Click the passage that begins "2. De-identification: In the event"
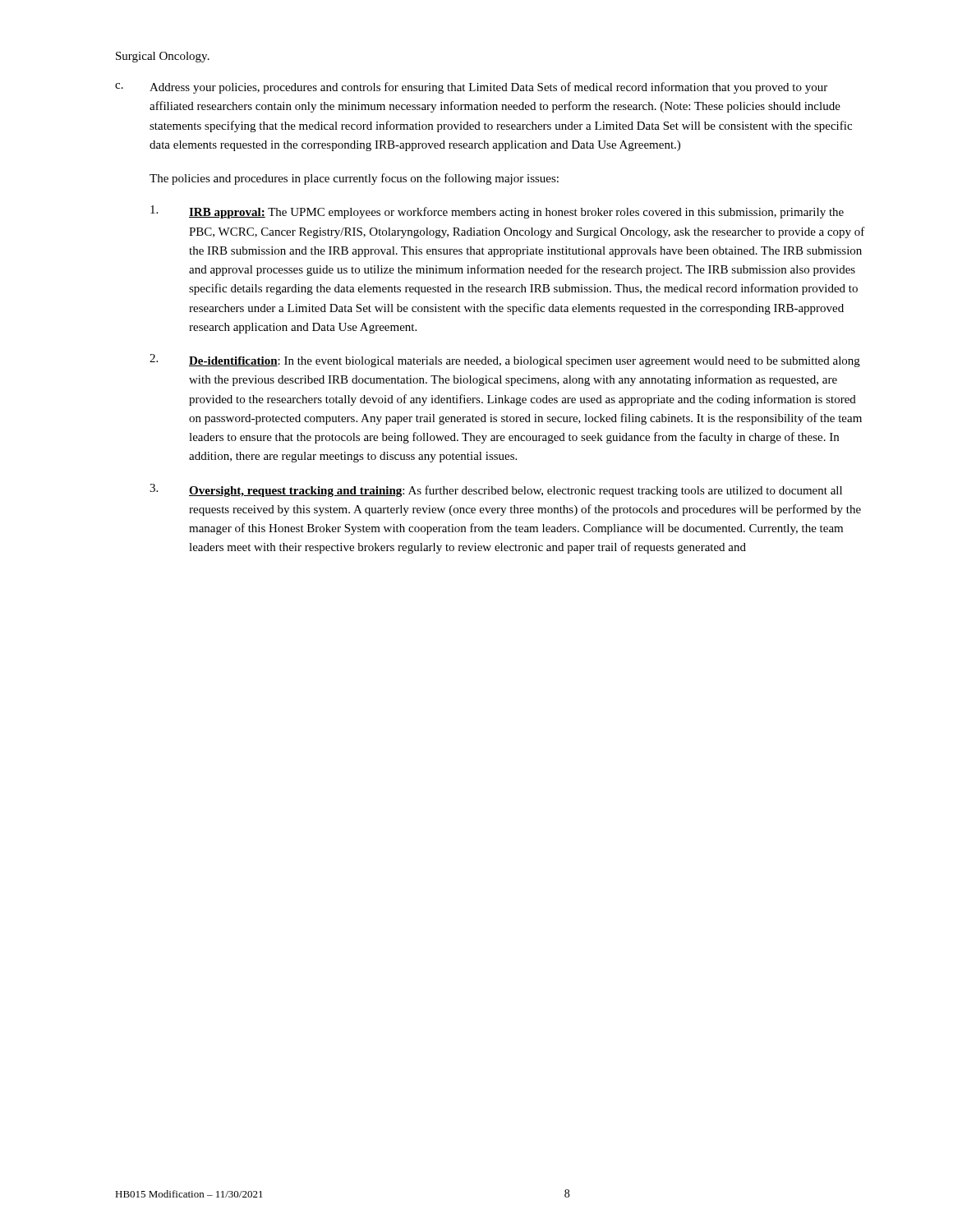The image size is (953, 1232). pyautogui.click(x=510, y=409)
